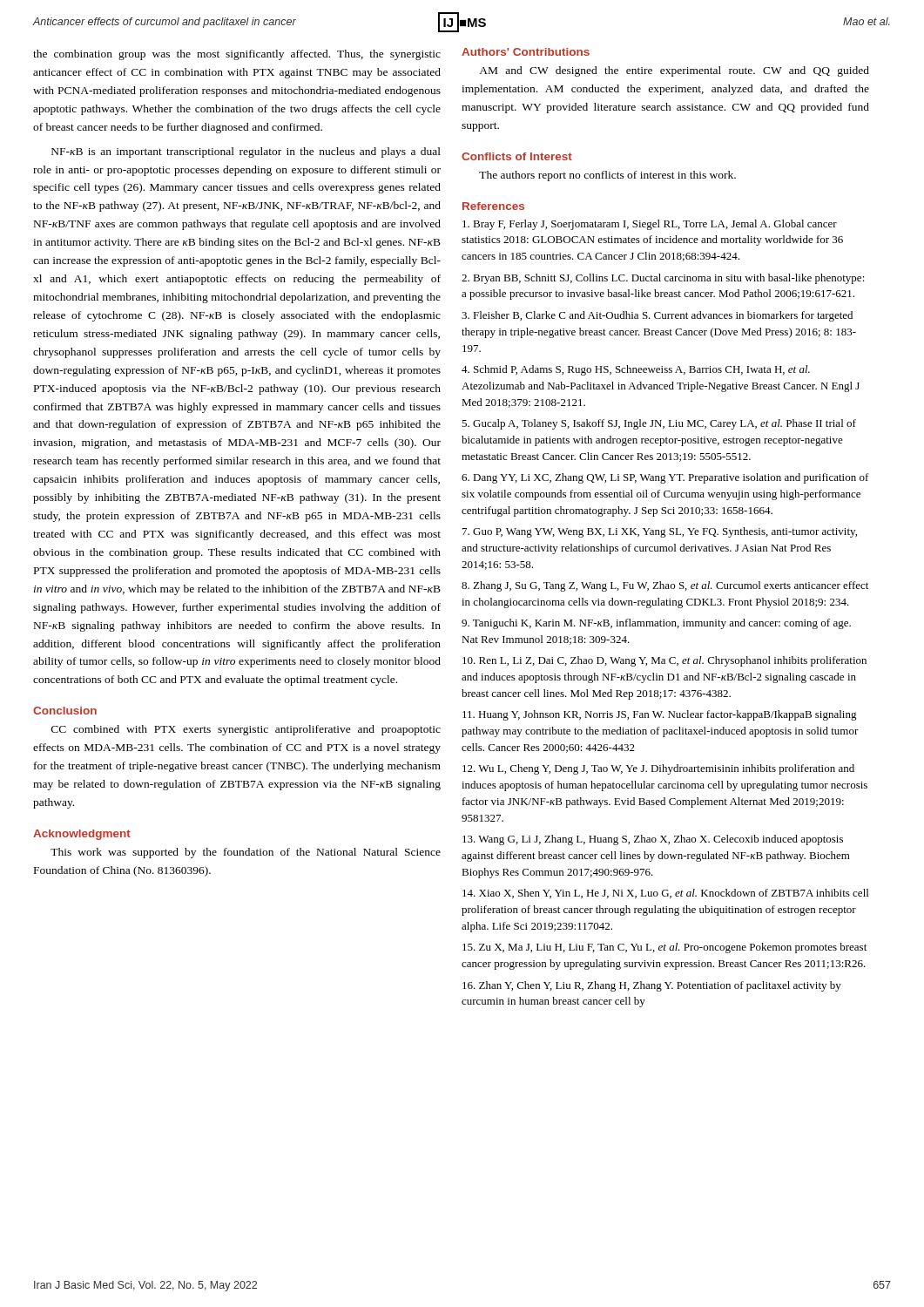Click on the list item that reads "7. Guo P, Wang YW, Weng"

click(660, 547)
